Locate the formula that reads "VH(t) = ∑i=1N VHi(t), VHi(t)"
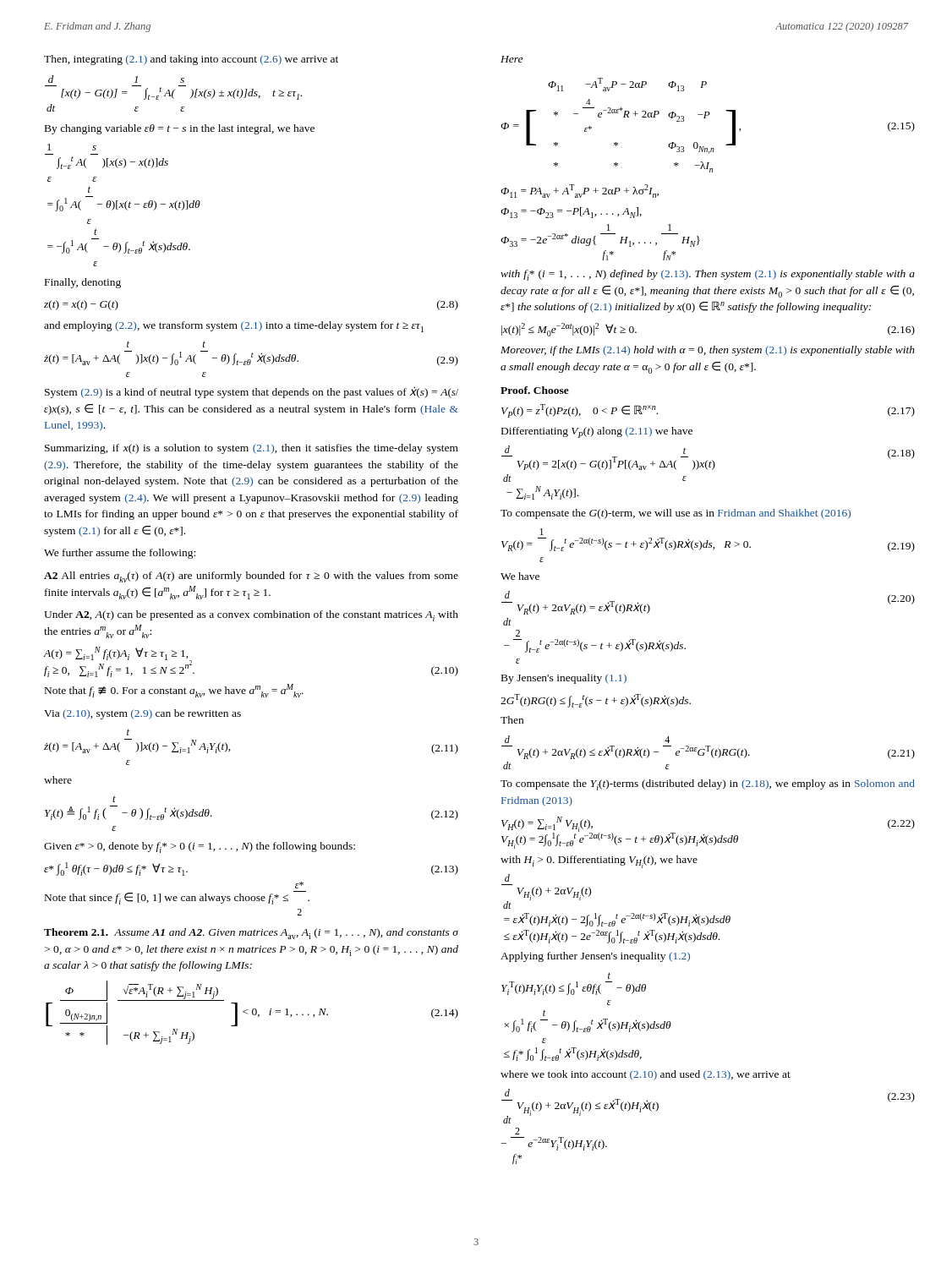 (708, 831)
